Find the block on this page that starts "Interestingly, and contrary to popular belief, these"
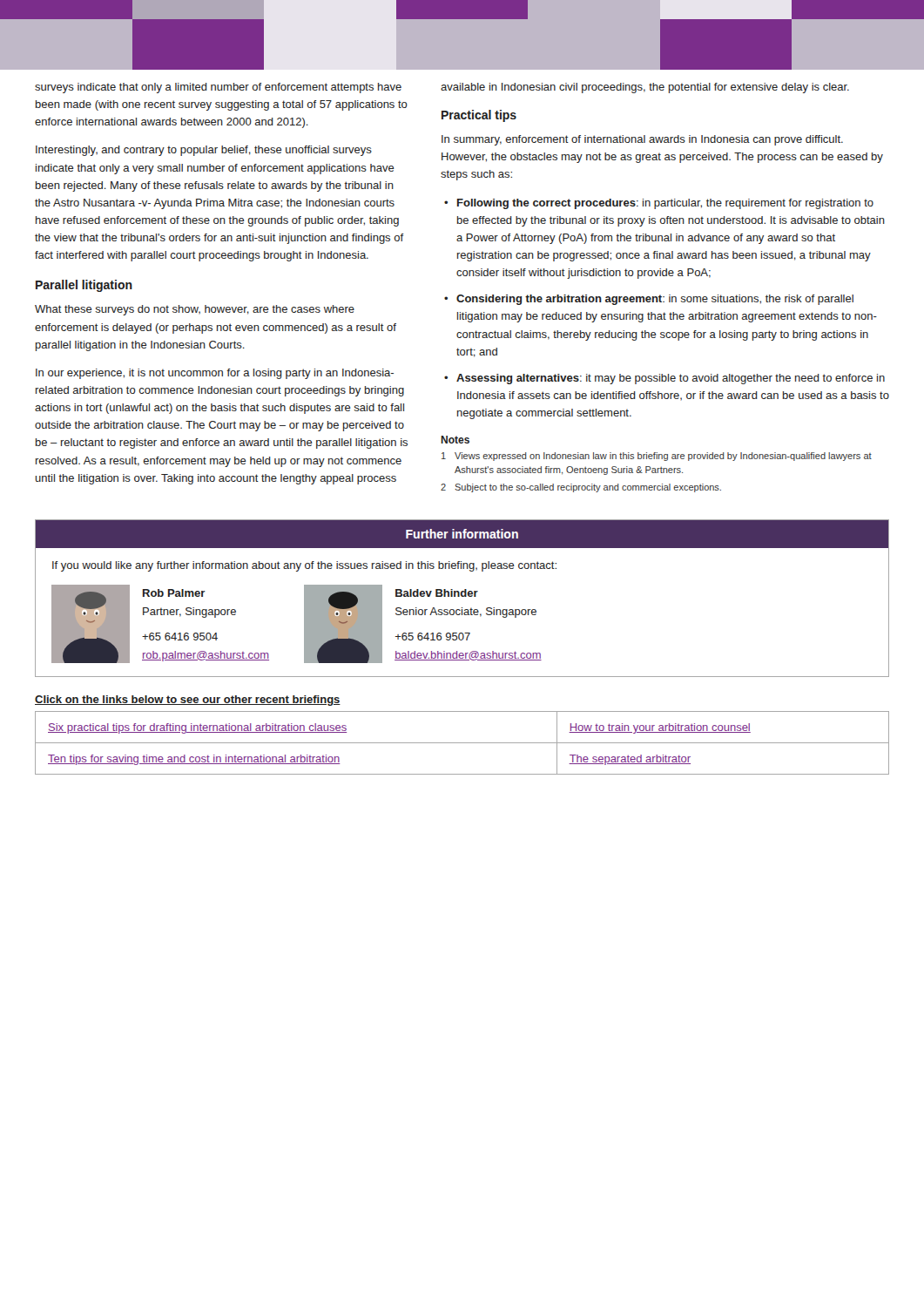924x1307 pixels. (222, 203)
